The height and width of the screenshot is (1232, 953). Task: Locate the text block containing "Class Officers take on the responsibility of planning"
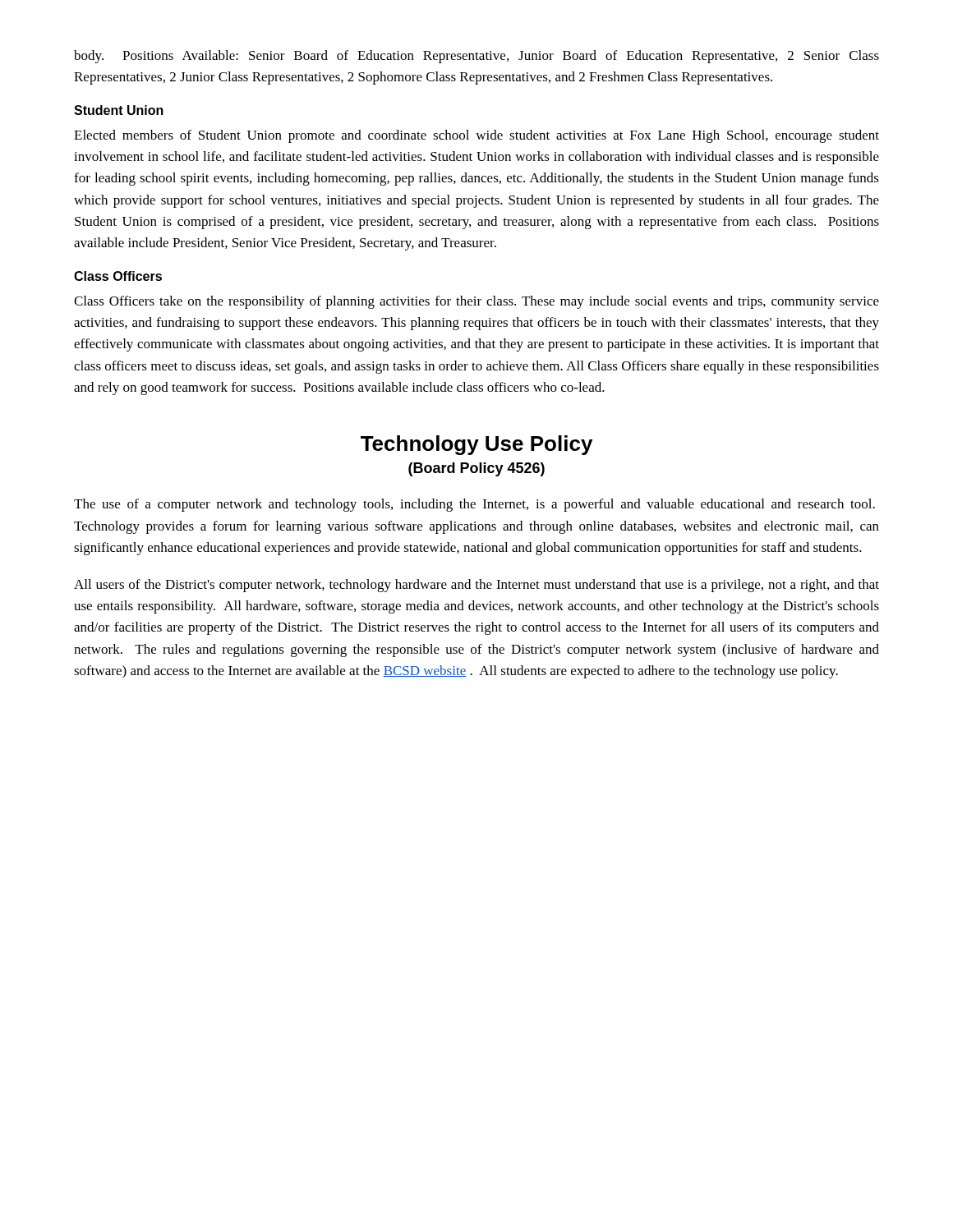pos(476,344)
